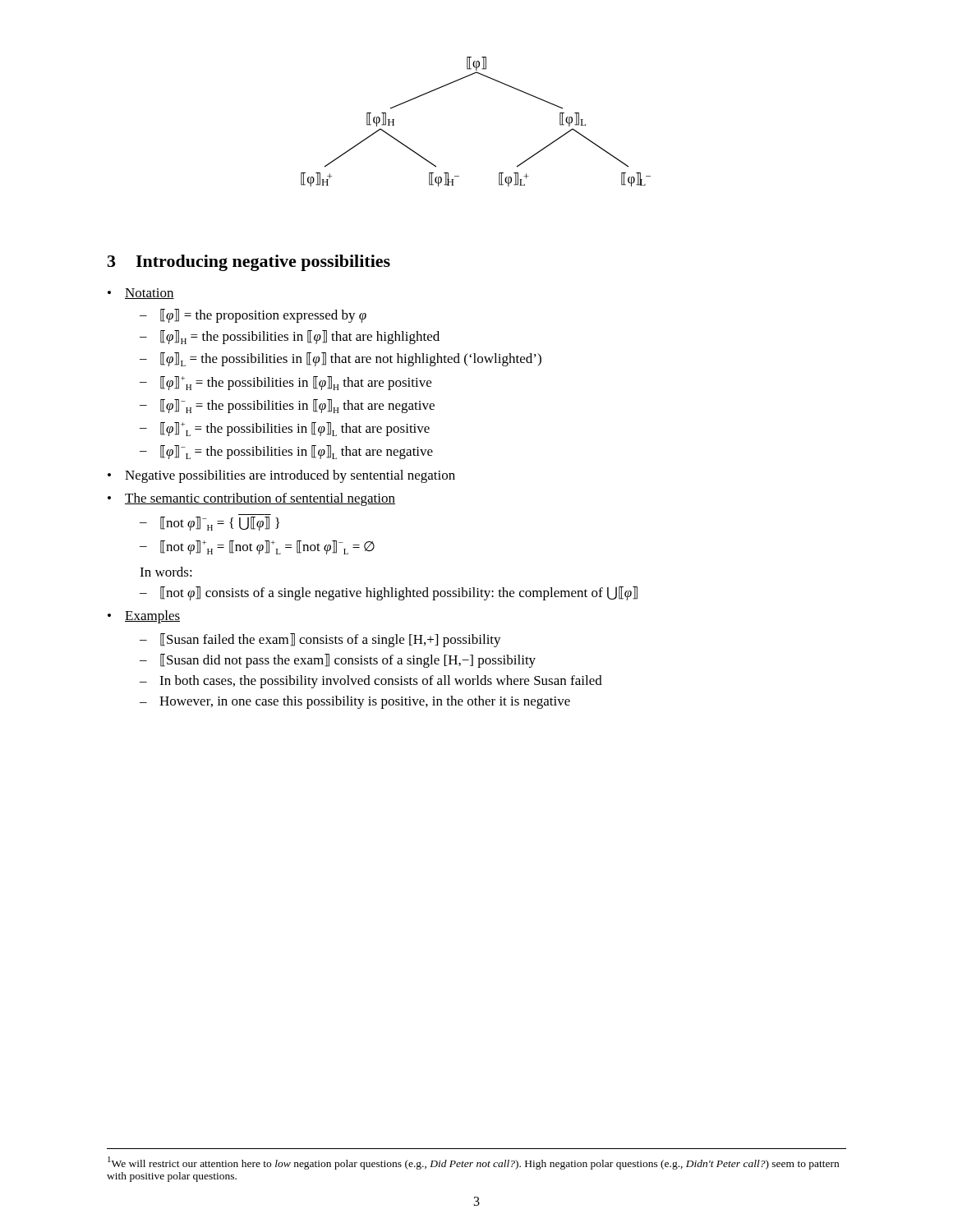Navigate to the text block starting "⟦not φ⟧−H = { ⋃⟦φ⟧ }"
Screen dimensions: 1232x953
[x=220, y=523]
